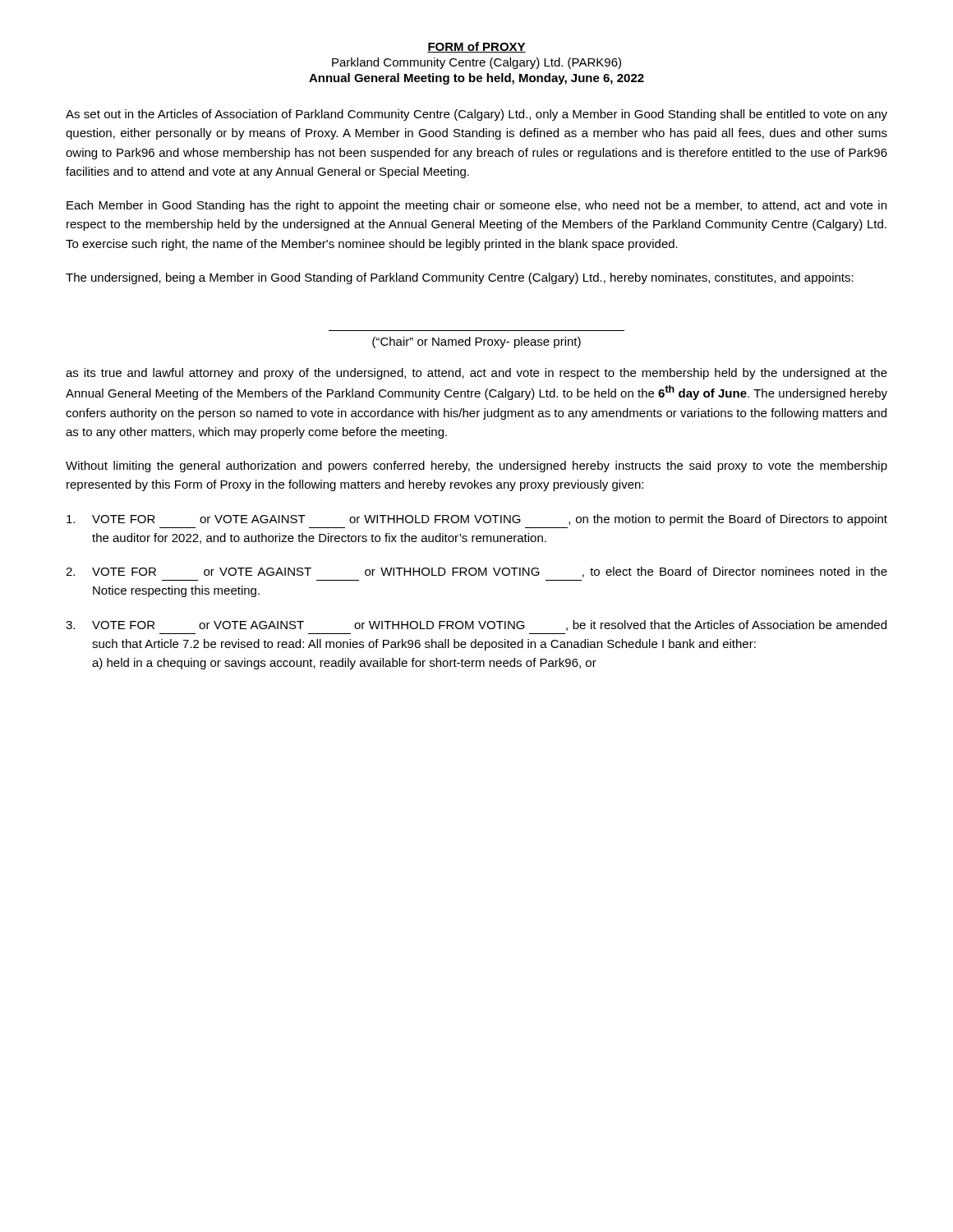Select the element starting "3. VOTE FOR"

pos(476,643)
